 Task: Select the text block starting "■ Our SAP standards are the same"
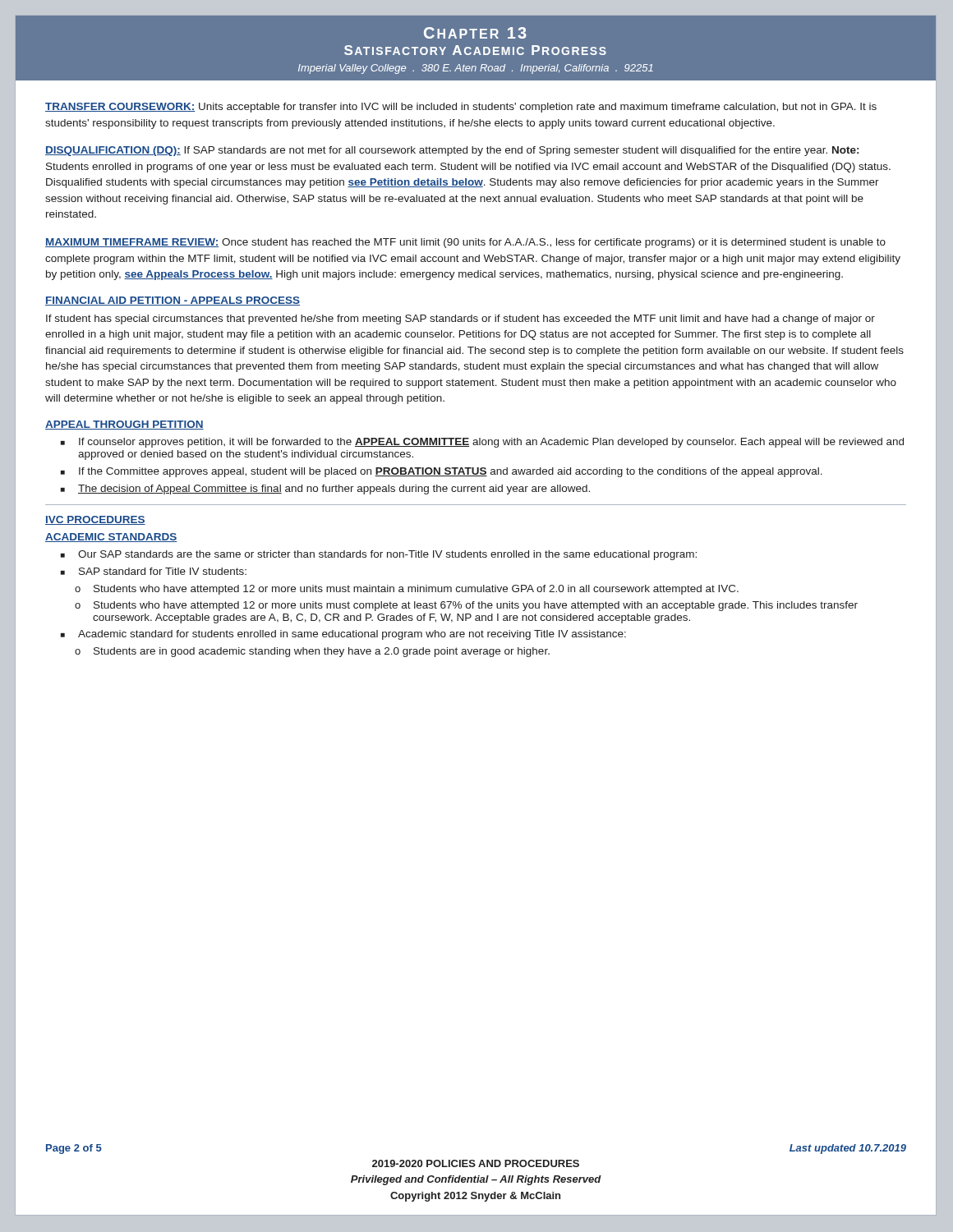379,554
